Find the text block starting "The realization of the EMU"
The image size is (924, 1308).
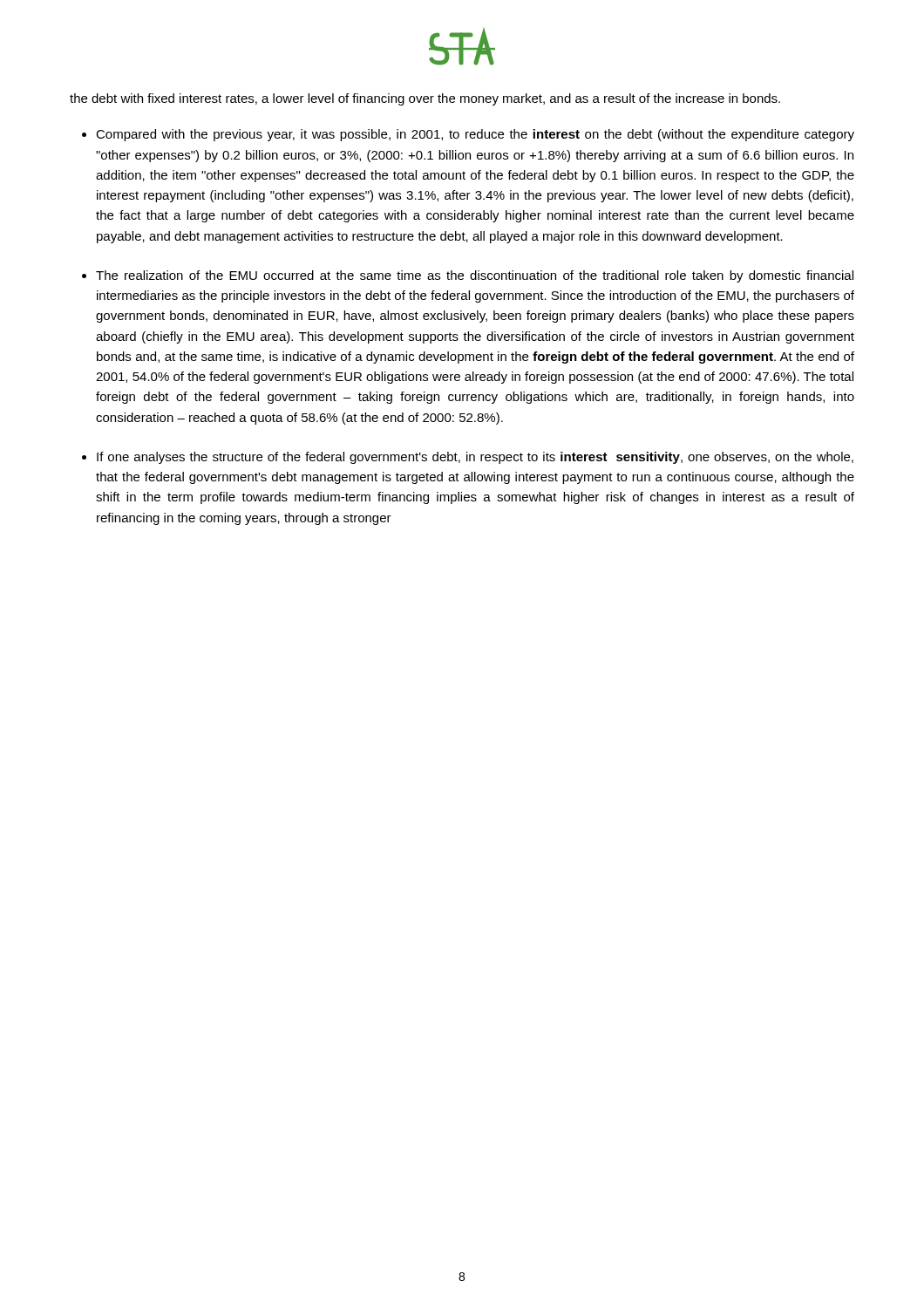tap(475, 346)
